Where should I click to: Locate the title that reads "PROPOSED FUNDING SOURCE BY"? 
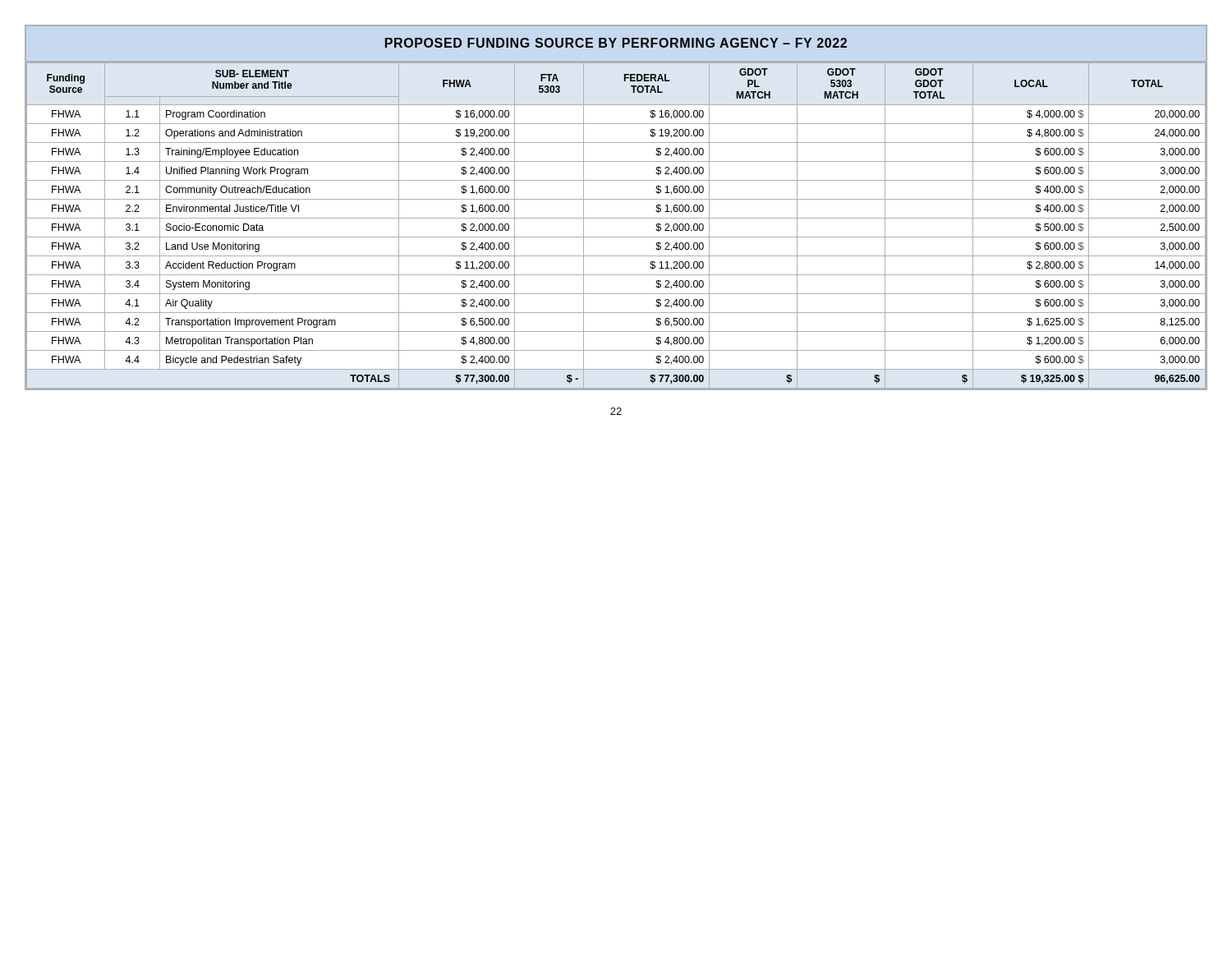pyautogui.click(x=616, y=43)
